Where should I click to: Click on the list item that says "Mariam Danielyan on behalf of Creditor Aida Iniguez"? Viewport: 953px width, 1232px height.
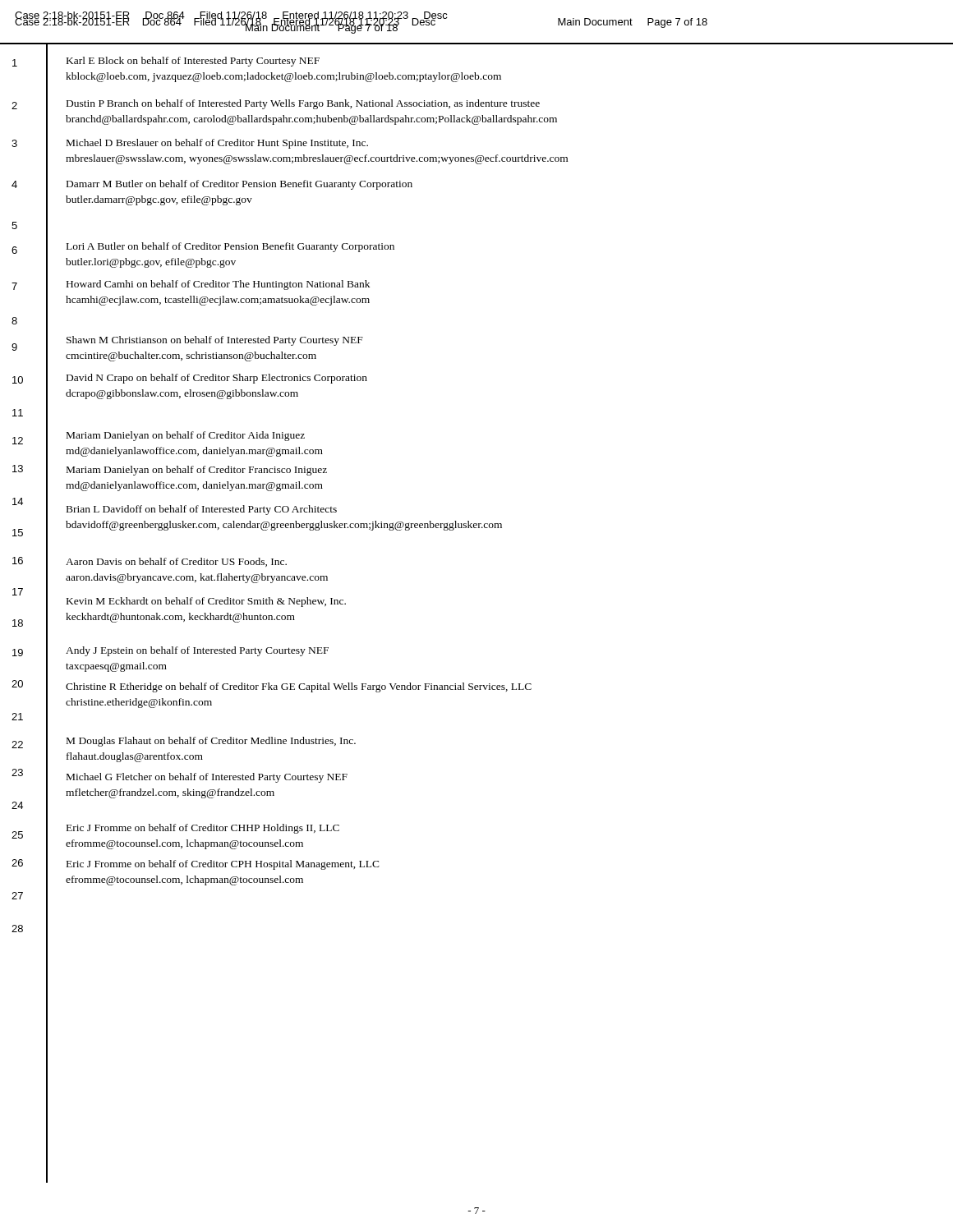click(x=194, y=443)
